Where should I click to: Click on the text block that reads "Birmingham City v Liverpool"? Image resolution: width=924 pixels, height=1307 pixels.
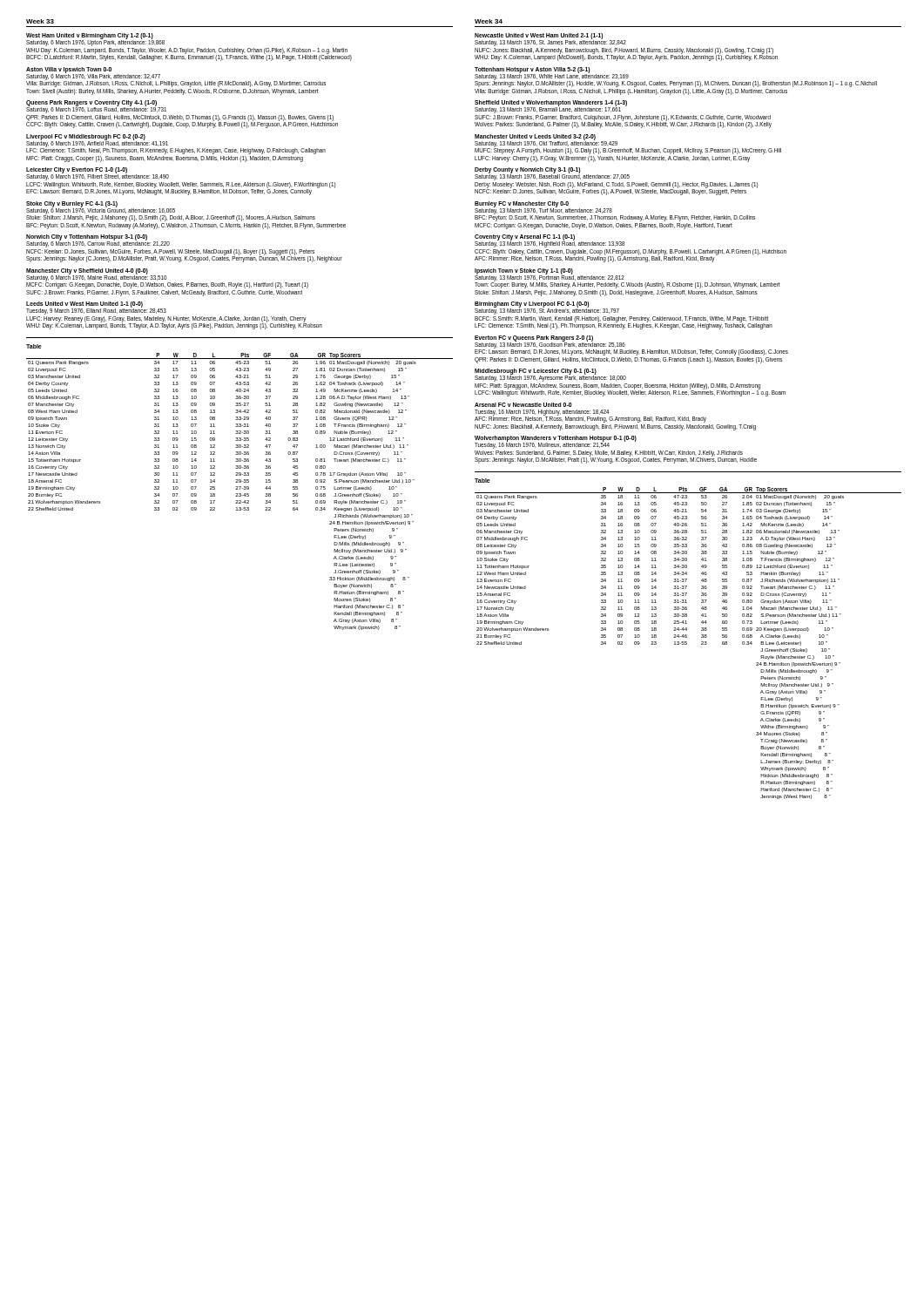click(688, 315)
